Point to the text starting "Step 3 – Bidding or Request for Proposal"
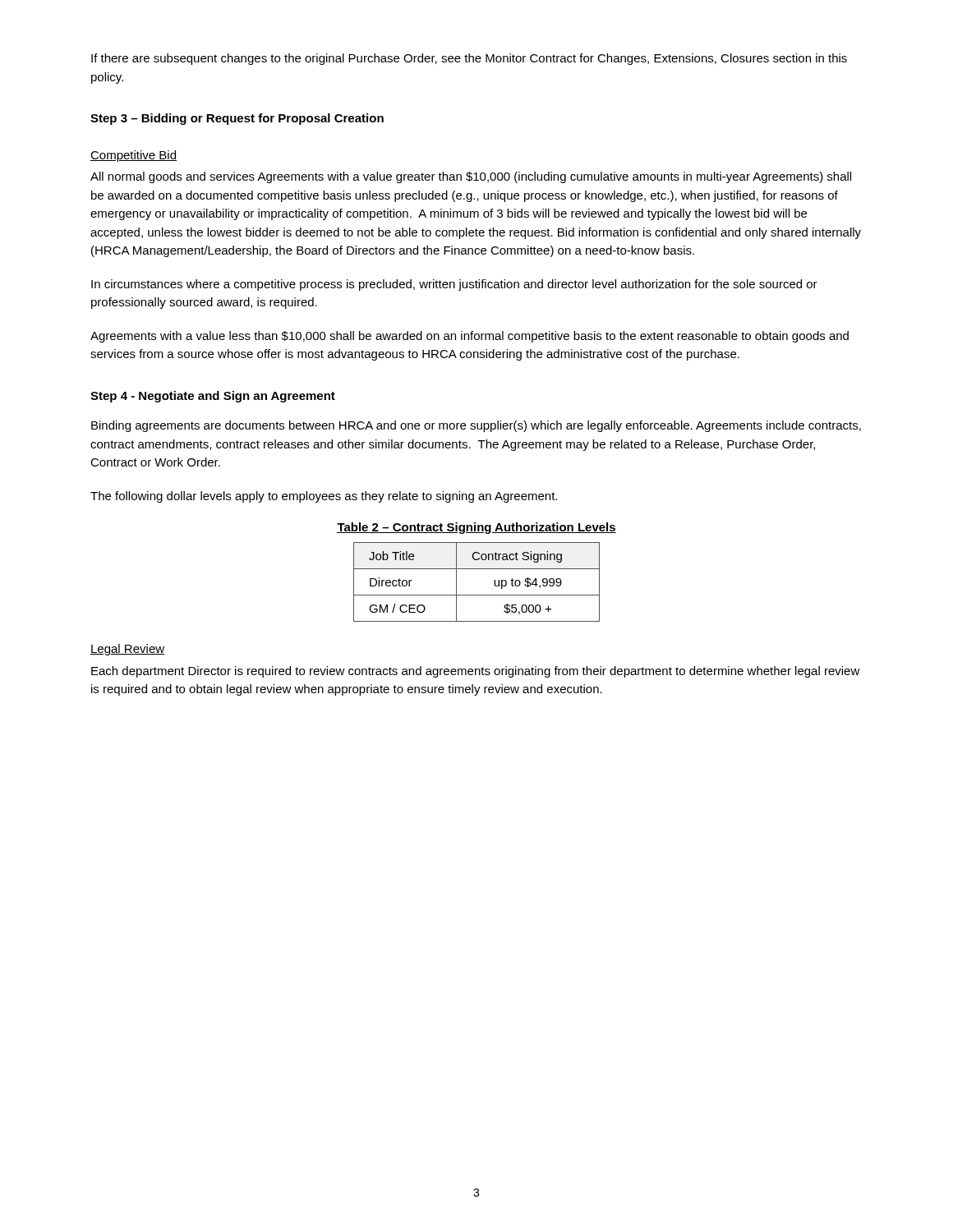Screen dimensions: 1232x953 [x=237, y=118]
